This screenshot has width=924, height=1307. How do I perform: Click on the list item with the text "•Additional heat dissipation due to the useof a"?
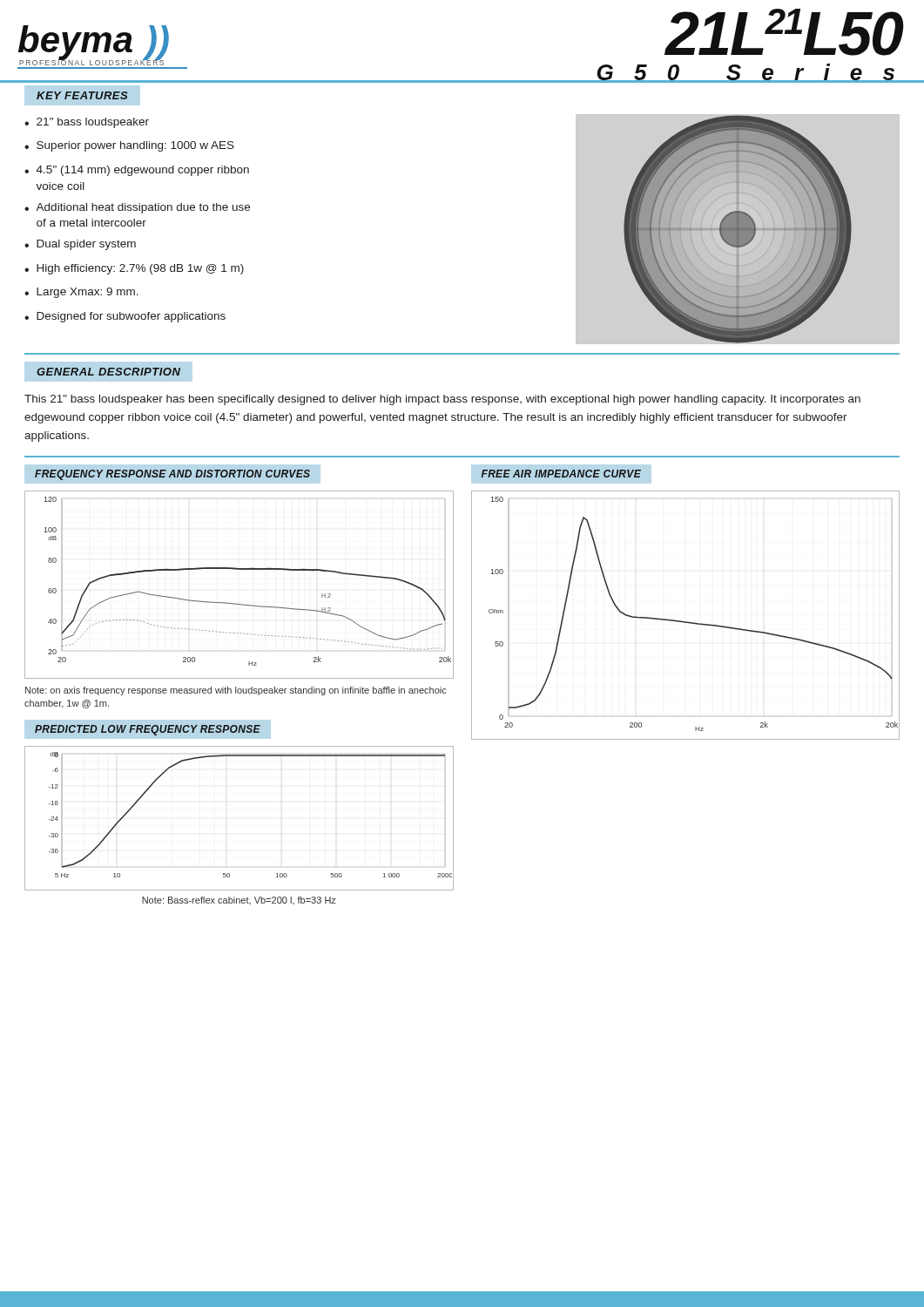pos(138,216)
